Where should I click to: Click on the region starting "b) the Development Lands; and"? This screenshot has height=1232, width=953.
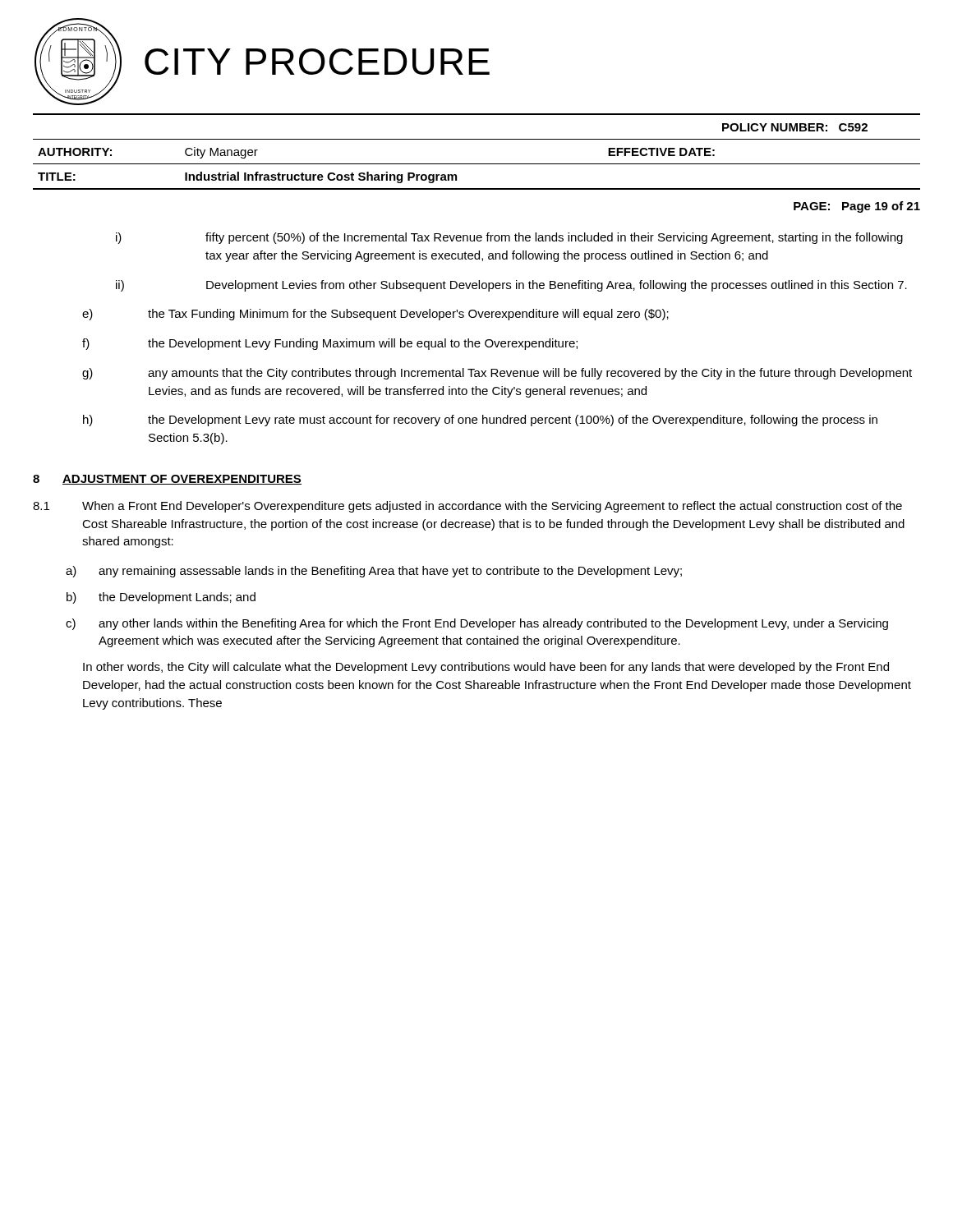pyautogui.click(x=161, y=598)
